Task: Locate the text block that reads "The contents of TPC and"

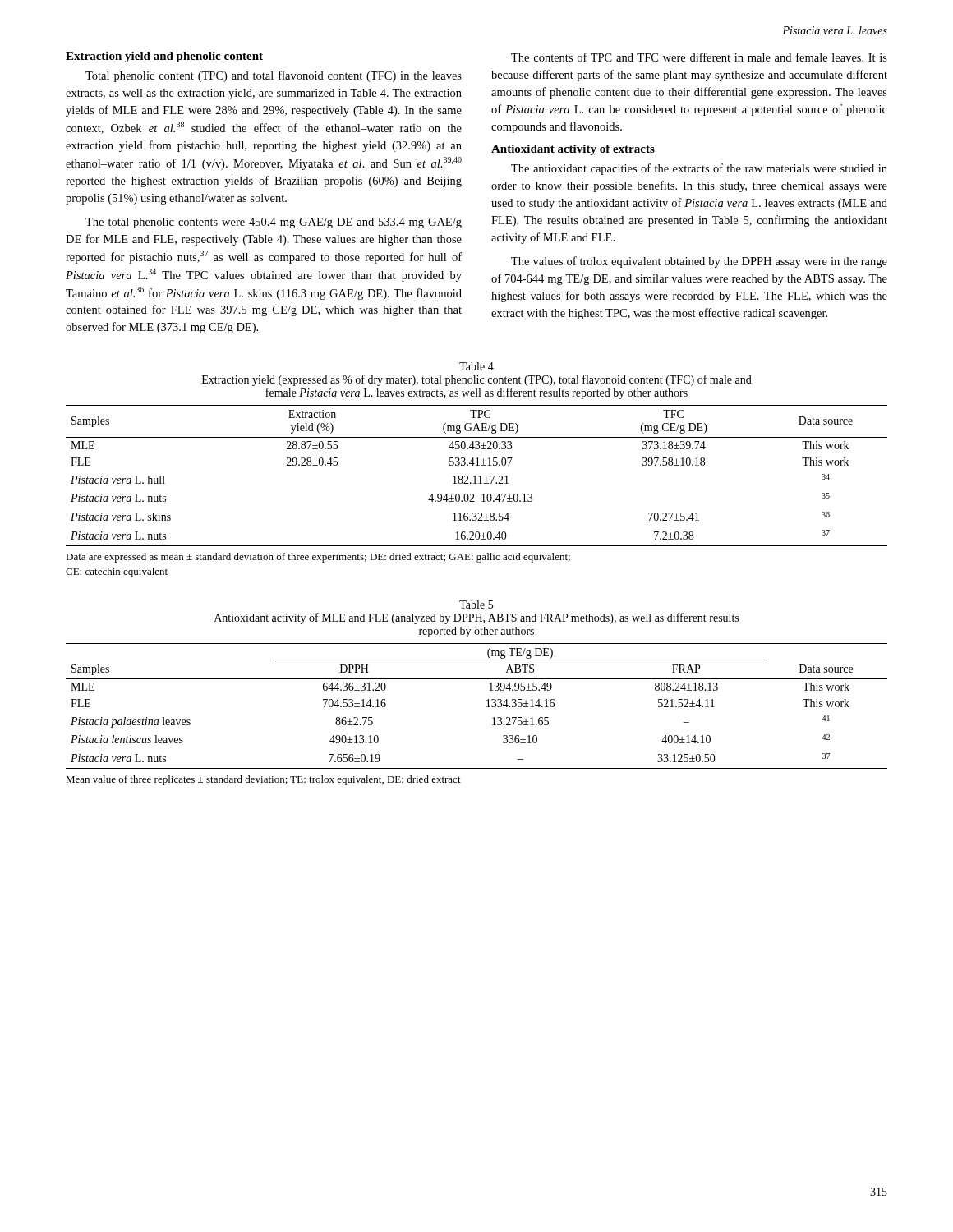Action: tap(689, 92)
